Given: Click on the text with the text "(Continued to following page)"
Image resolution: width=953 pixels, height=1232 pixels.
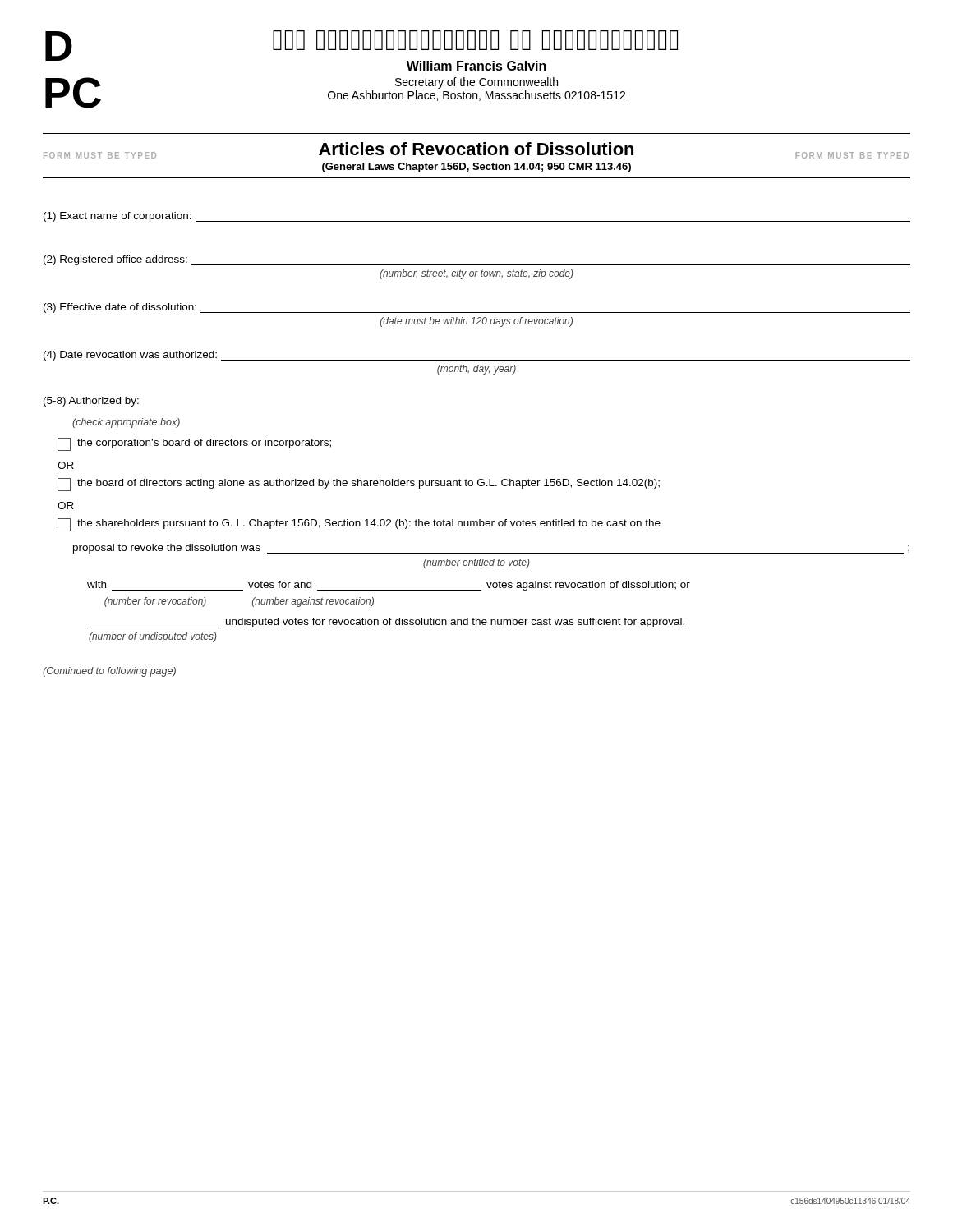Looking at the screenshot, I should [109, 671].
